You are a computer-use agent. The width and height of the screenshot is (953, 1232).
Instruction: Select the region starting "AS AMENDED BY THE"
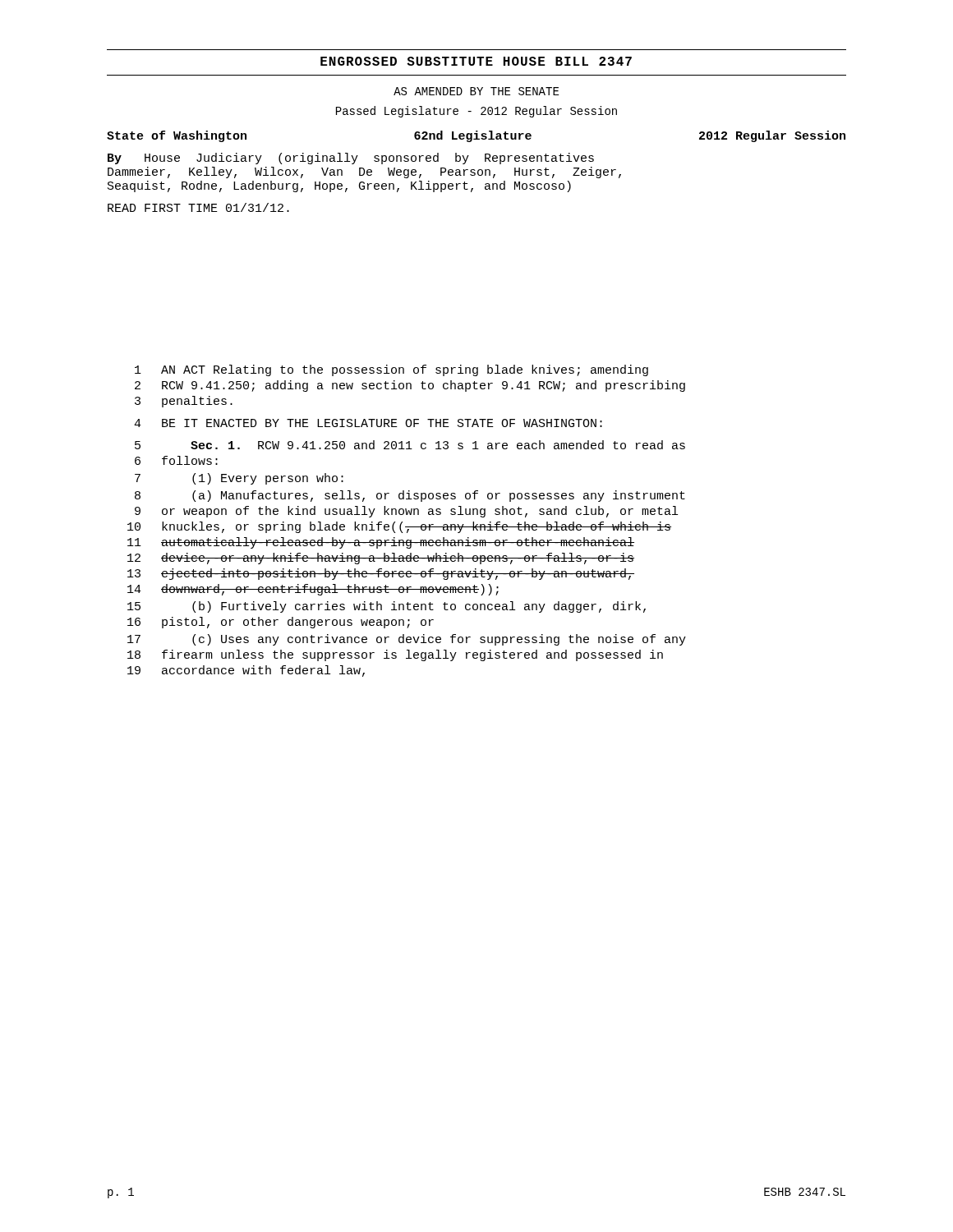(476, 92)
